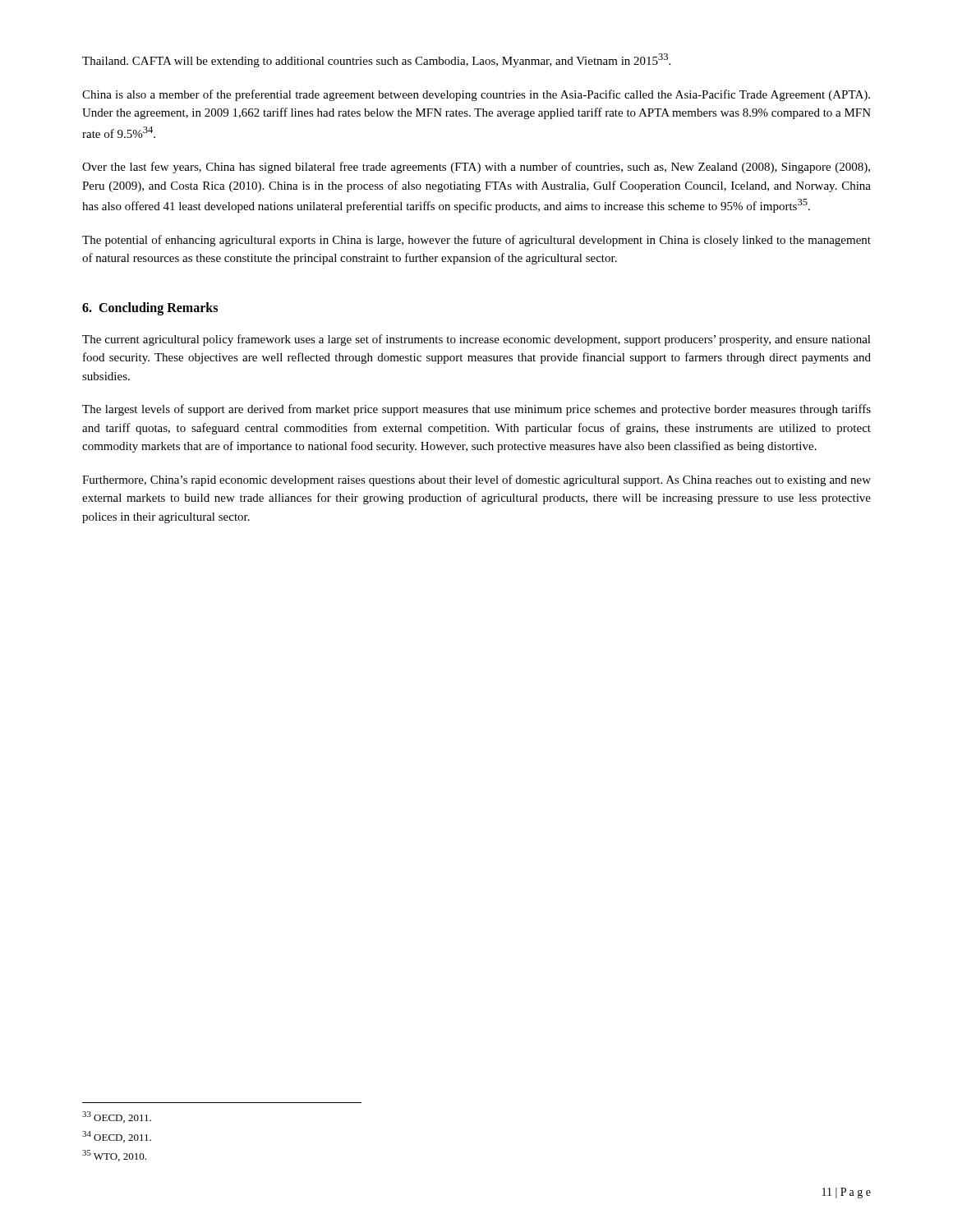Navigate to the text block starting "35 WTO, 2010."
Viewport: 953px width, 1232px height.
point(115,1155)
